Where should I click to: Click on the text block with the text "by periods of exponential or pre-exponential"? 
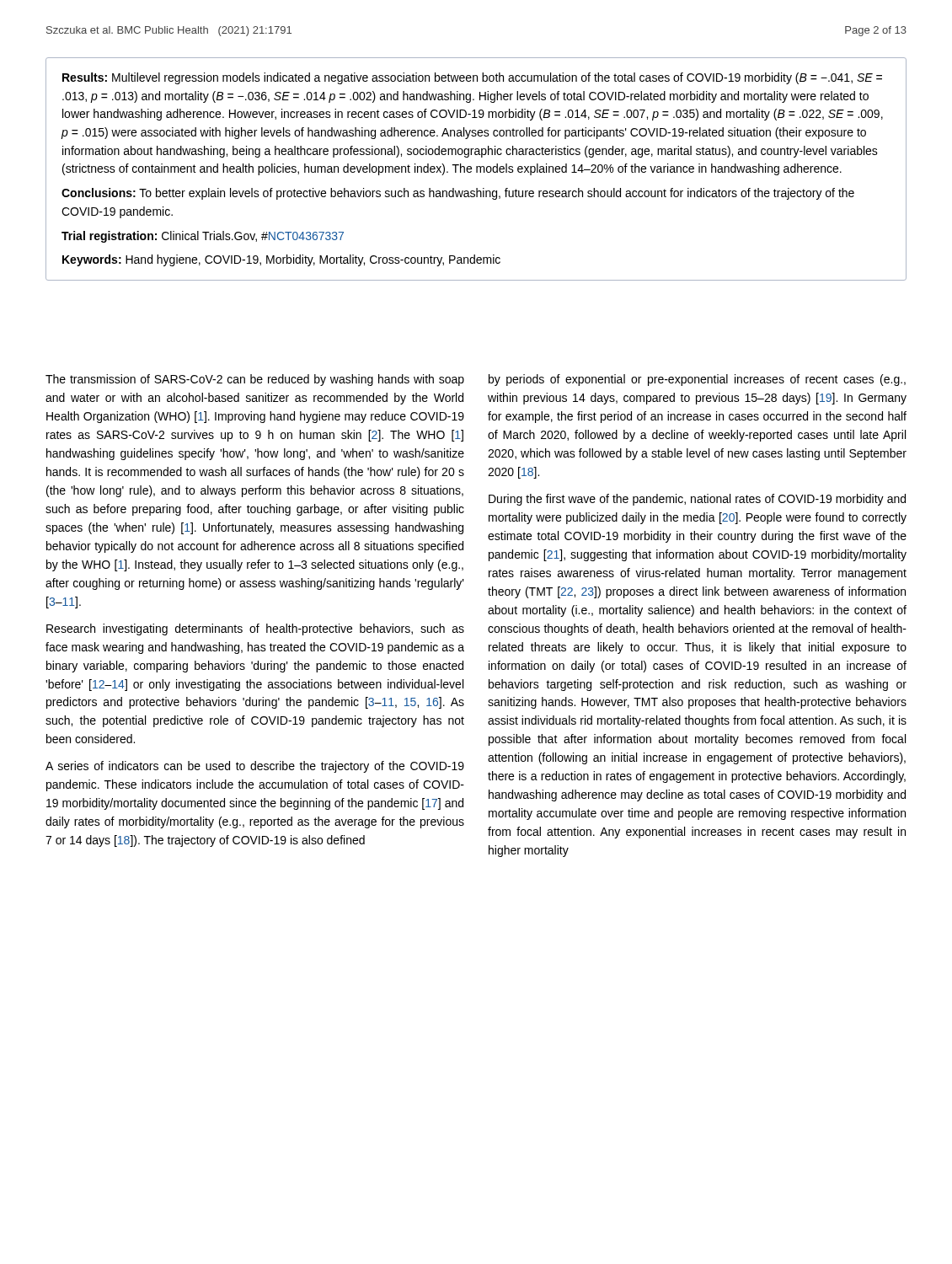[x=697, y=616]
